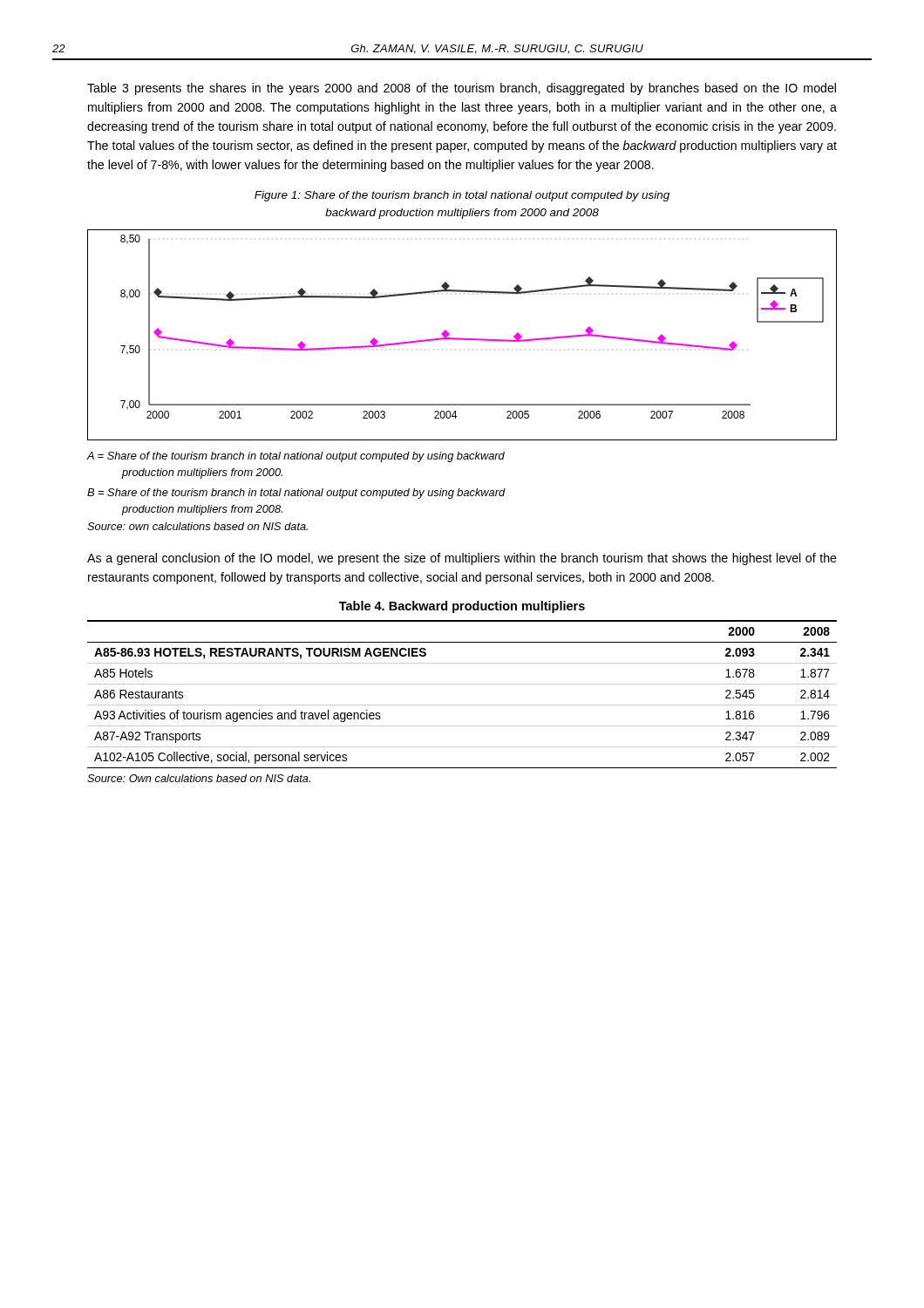Locate the text "Source: Own calculations based on NIS data."
The height and width of the screenshot is (1308, 924).
click(x=199, y=778)
